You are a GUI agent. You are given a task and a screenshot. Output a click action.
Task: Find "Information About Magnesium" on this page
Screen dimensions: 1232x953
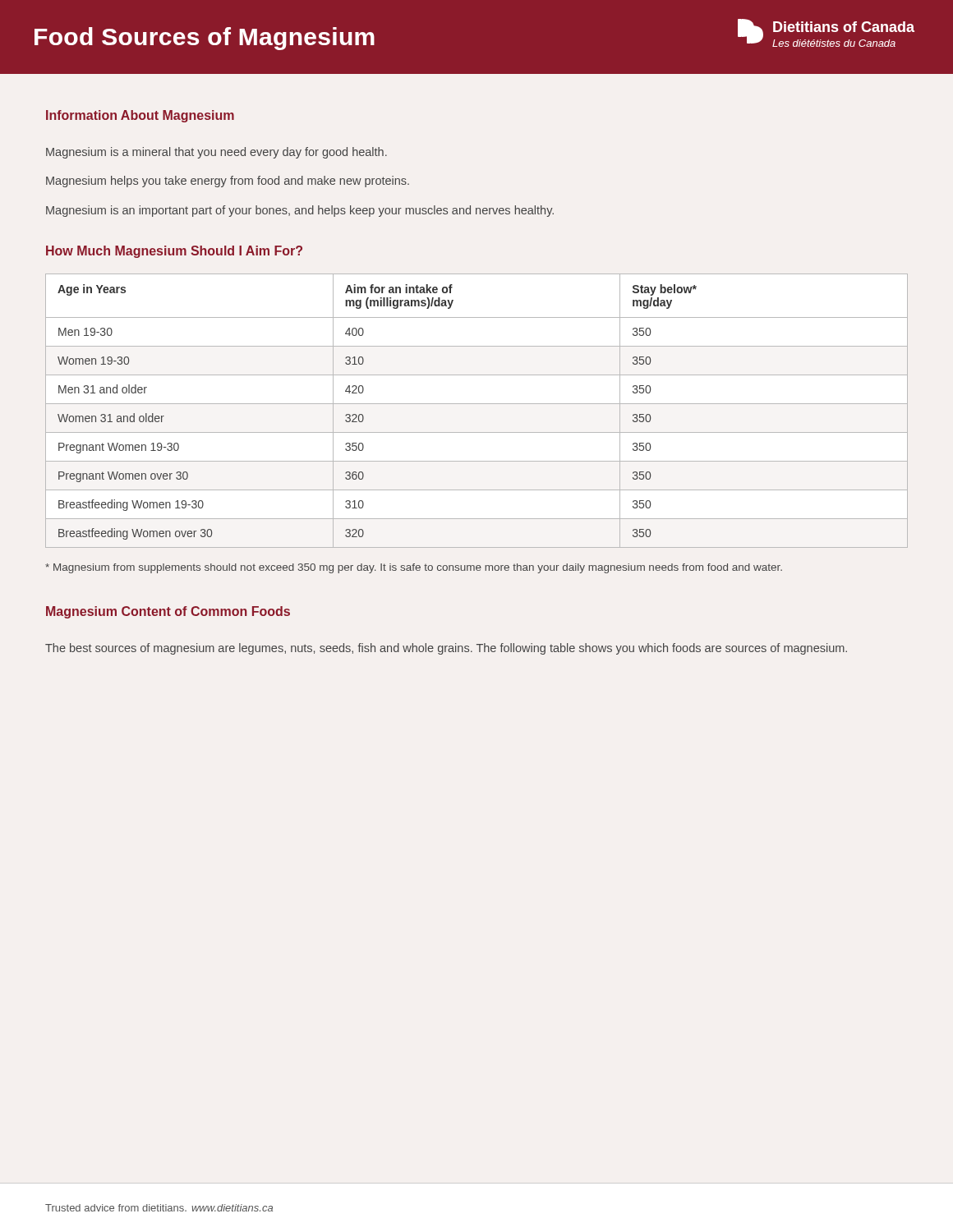tap(140, 115)
